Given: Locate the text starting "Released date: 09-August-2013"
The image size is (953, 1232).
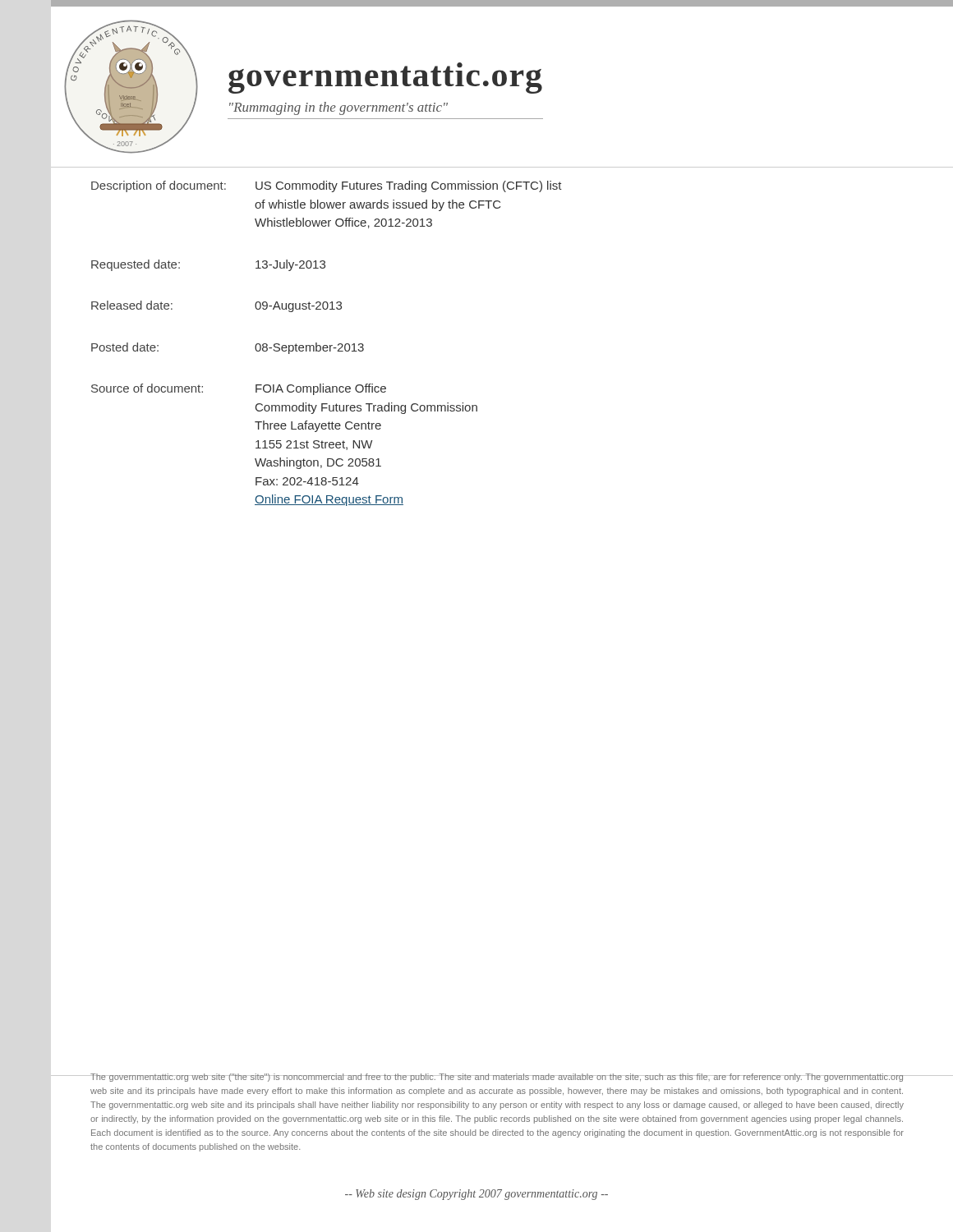Looking at the screenshot, I should (x=135, y=306).
